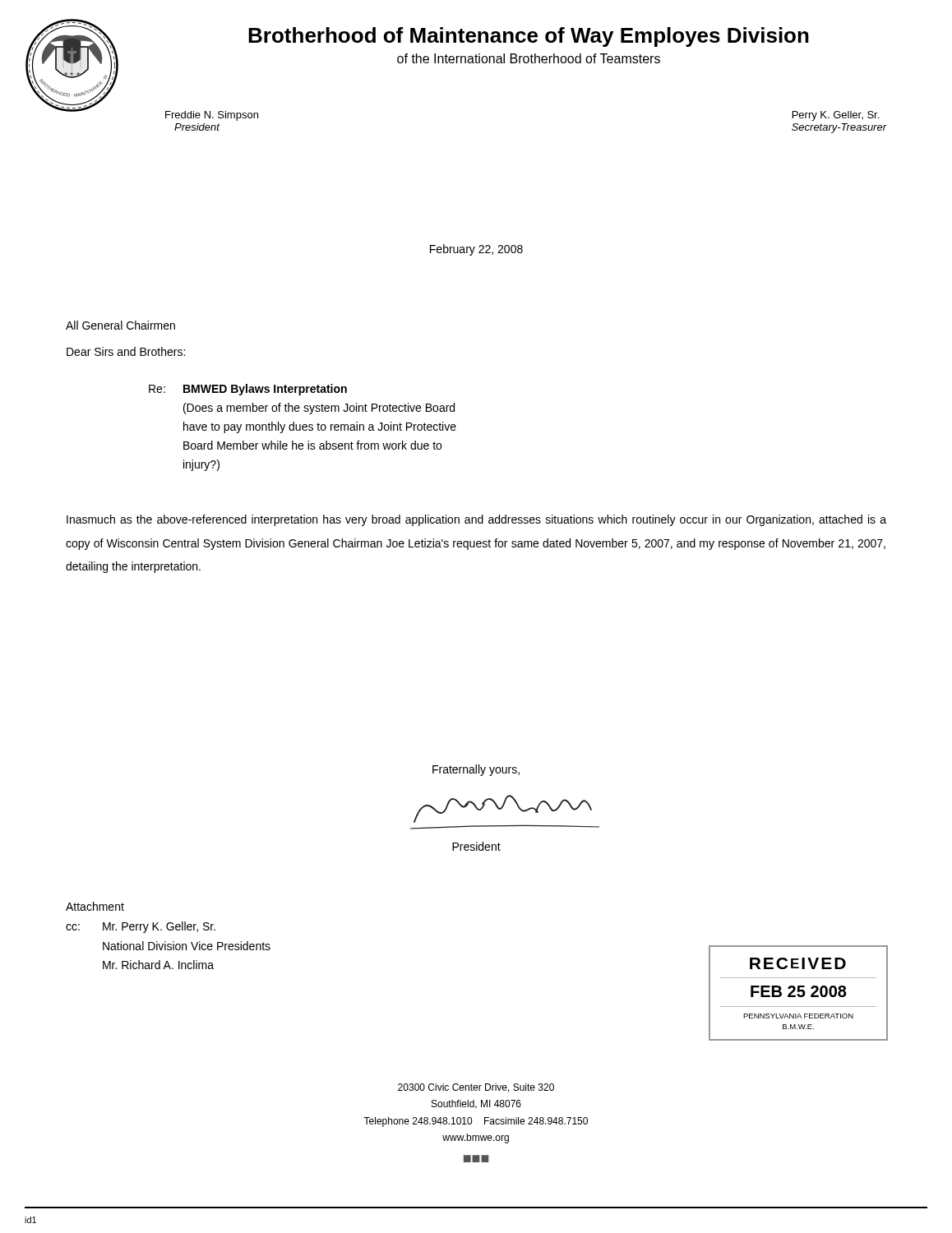Find the logo
952x1233 pixels.
click(72, 65)
